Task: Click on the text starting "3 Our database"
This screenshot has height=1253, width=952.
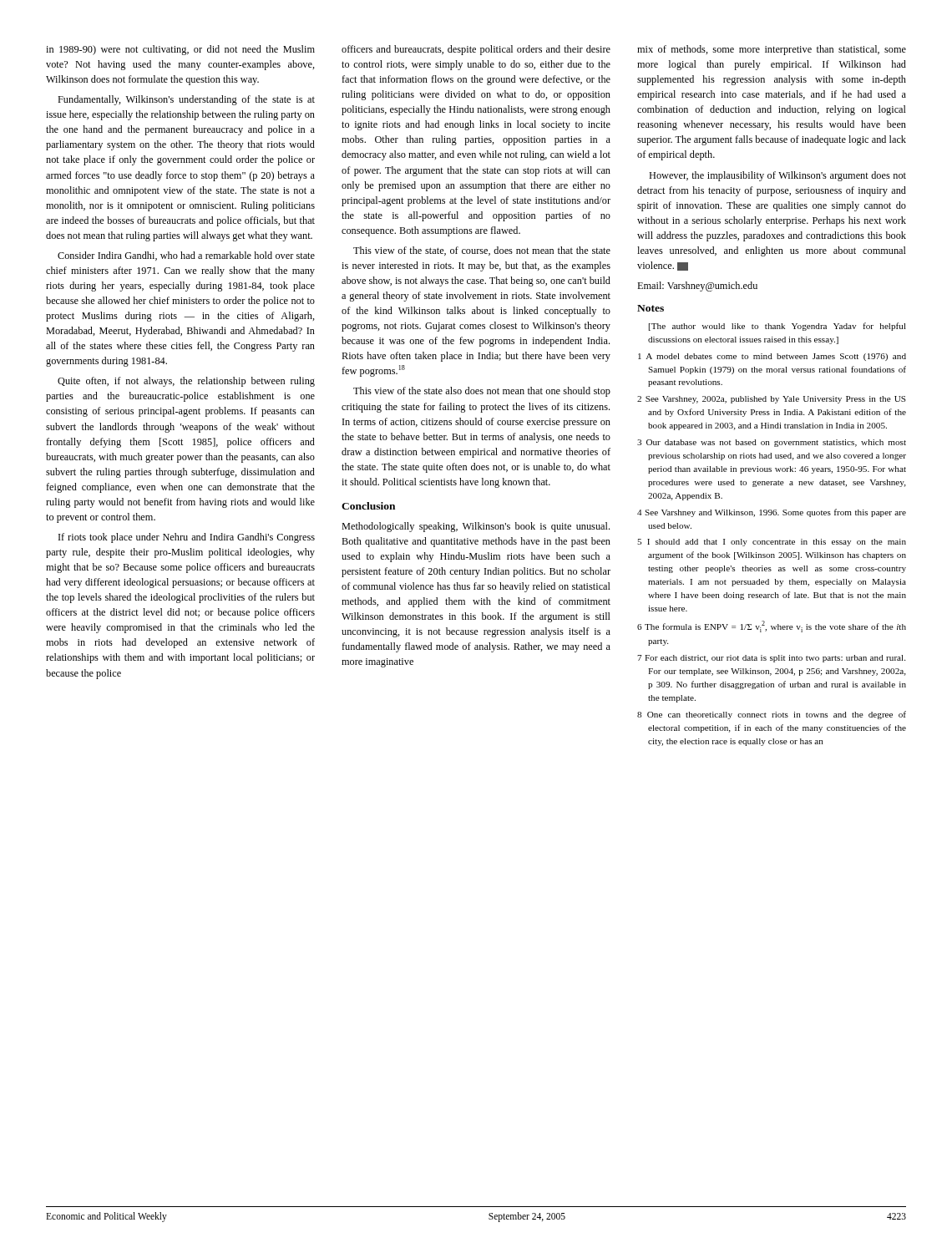Action: tap(772, 468)
